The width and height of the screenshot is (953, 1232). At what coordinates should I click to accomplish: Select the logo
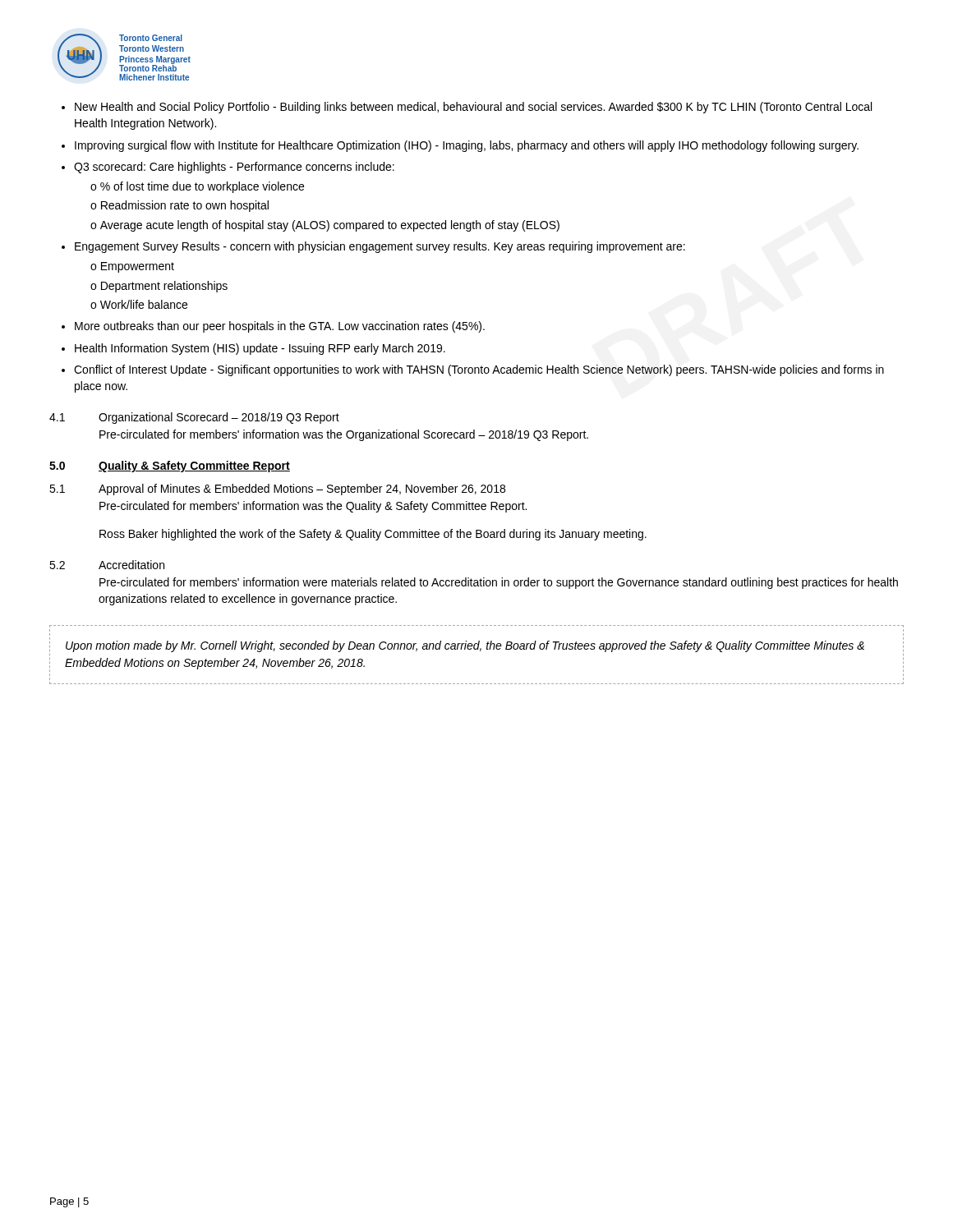[x=172, y=57]
